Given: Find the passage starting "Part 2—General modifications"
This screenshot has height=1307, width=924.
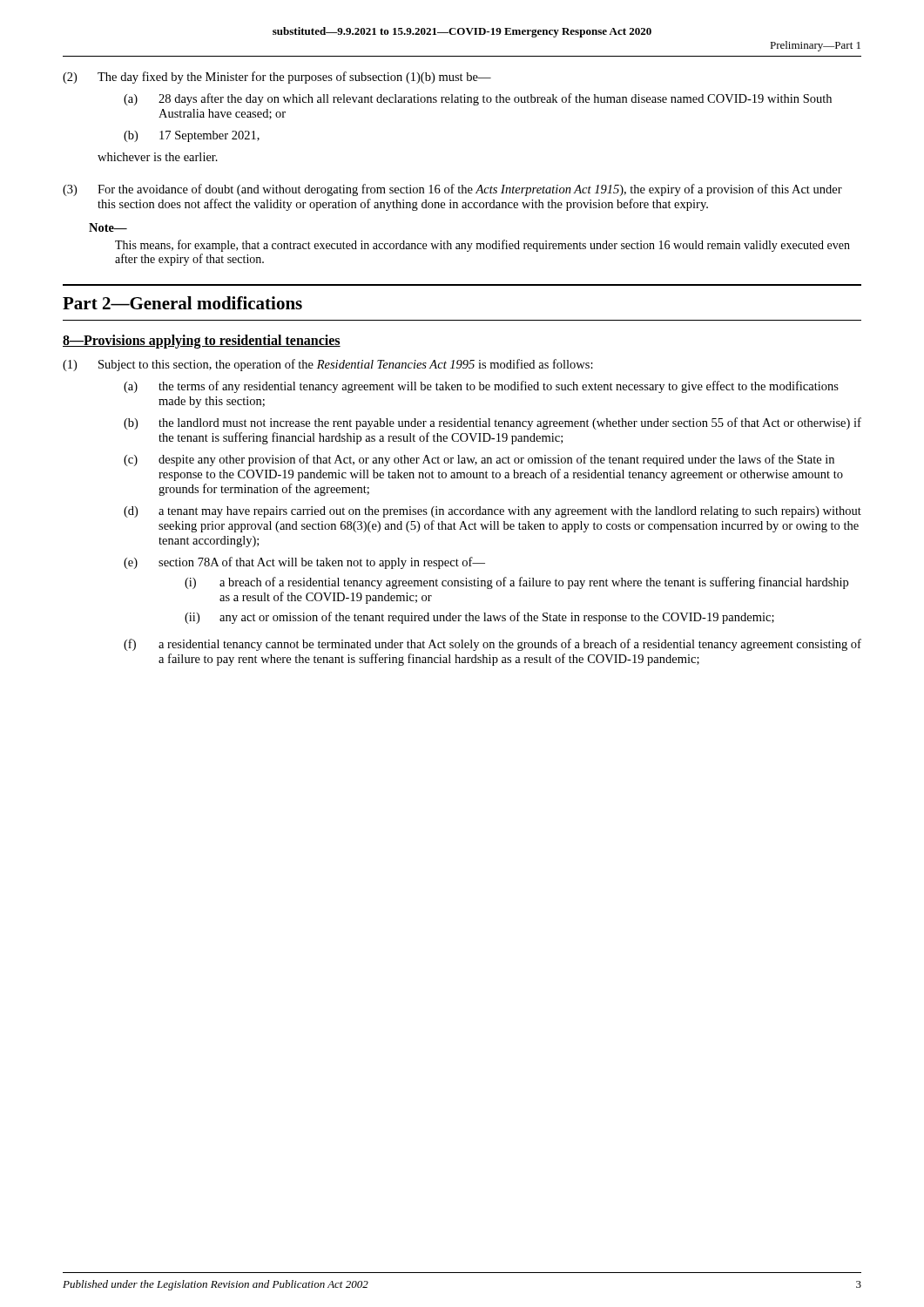Looking at the screenshot, I should (x=182, y=303).
